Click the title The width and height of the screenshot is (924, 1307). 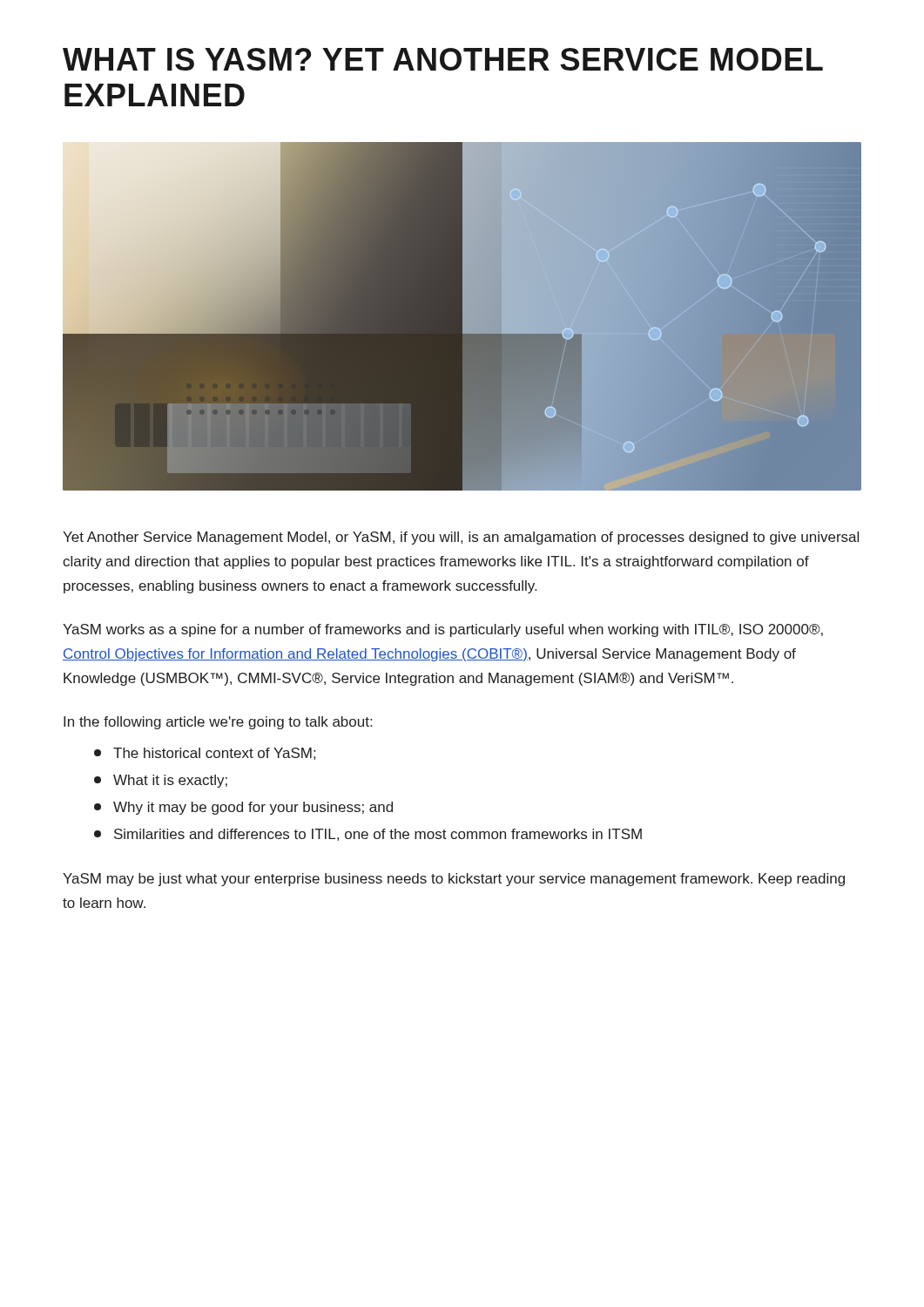[x=443, y=78]
